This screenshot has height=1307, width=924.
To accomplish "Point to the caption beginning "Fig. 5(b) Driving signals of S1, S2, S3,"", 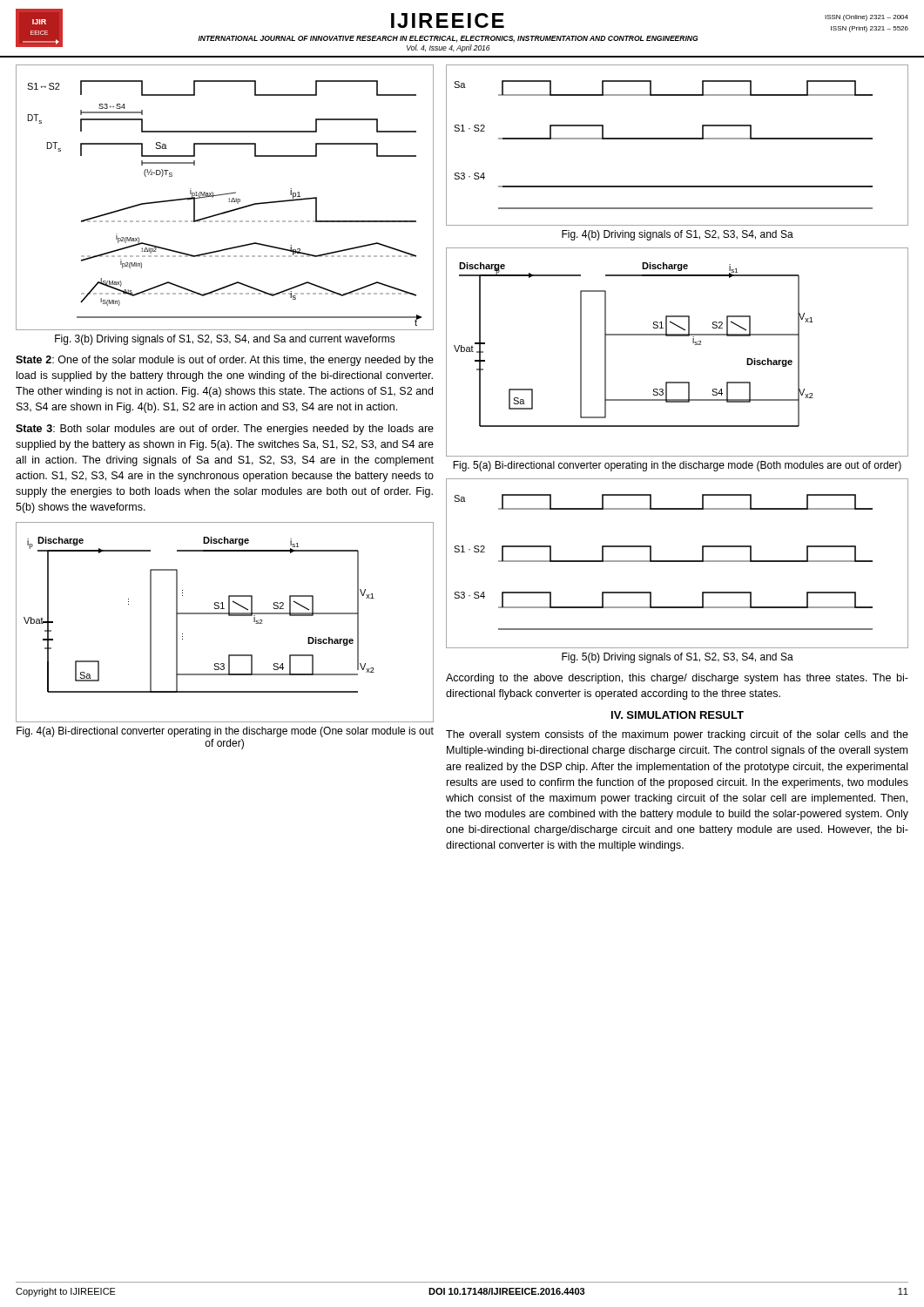I will pyautogui.click(x=677, y=657).
